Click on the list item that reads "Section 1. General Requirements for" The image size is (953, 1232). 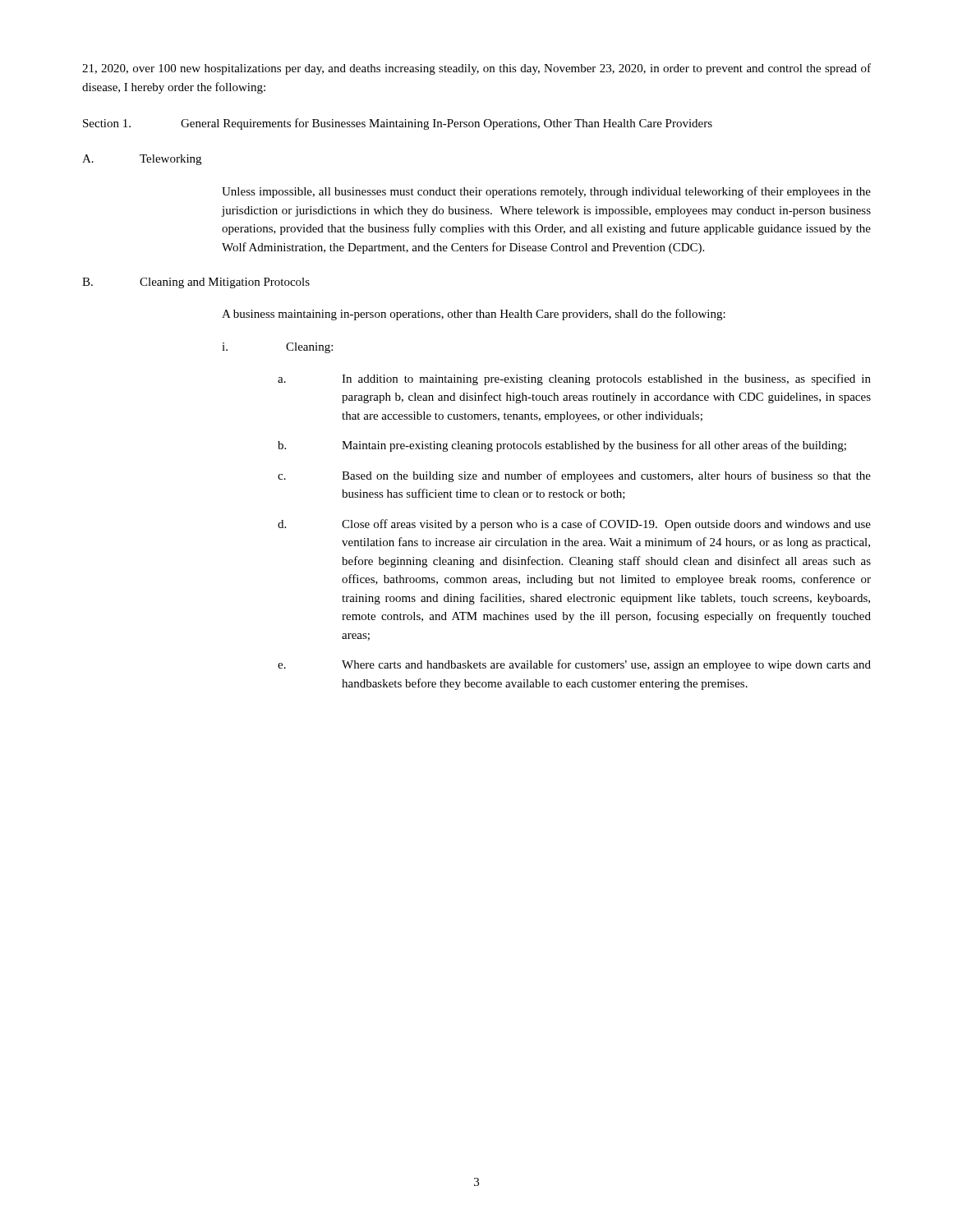click(476, 123)
